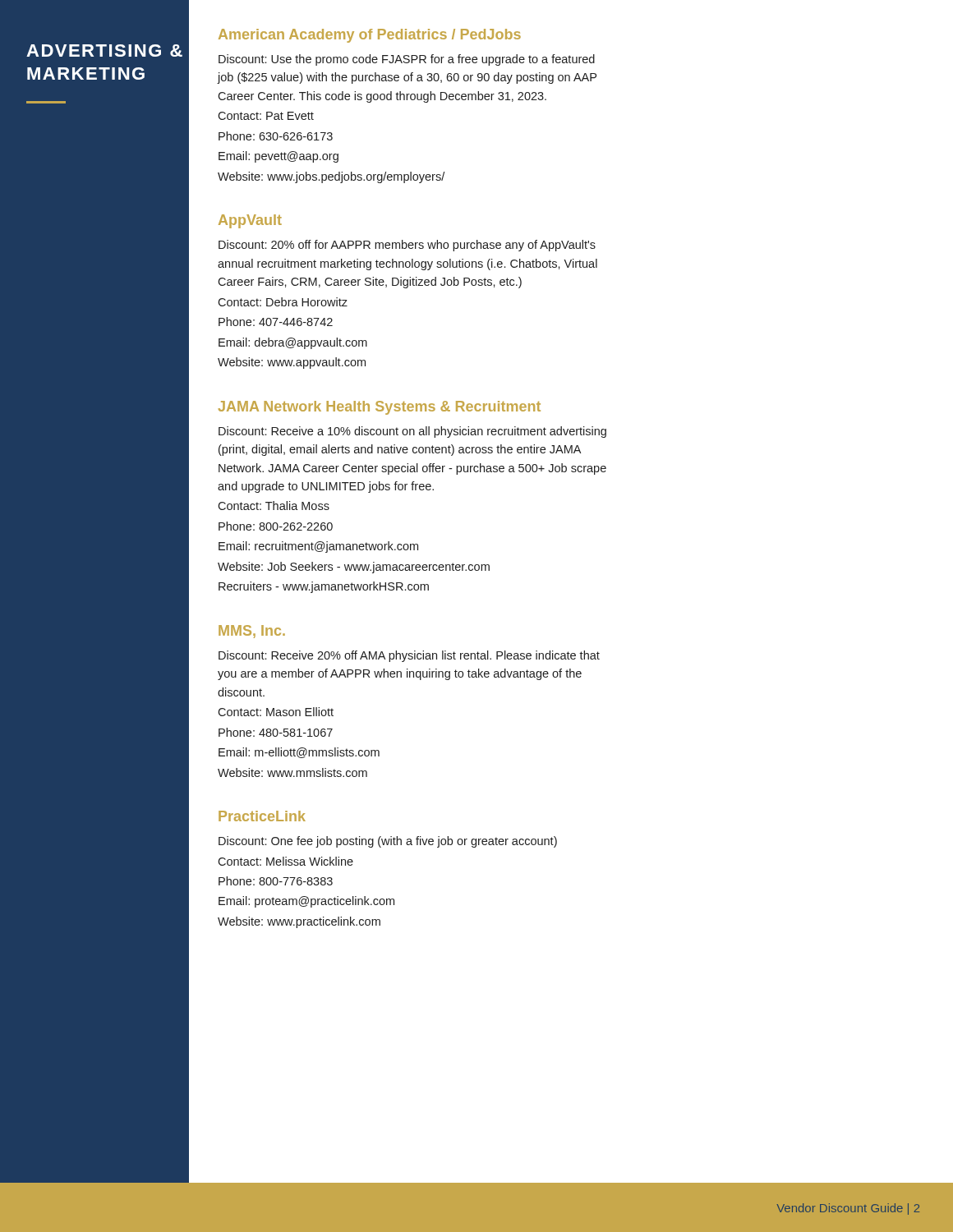Image resolution: width=953 pixels, height=1232 pixels.
Task: Select the text block that says "Discount: One fee job posting (with a"
Action: [388, 842]
